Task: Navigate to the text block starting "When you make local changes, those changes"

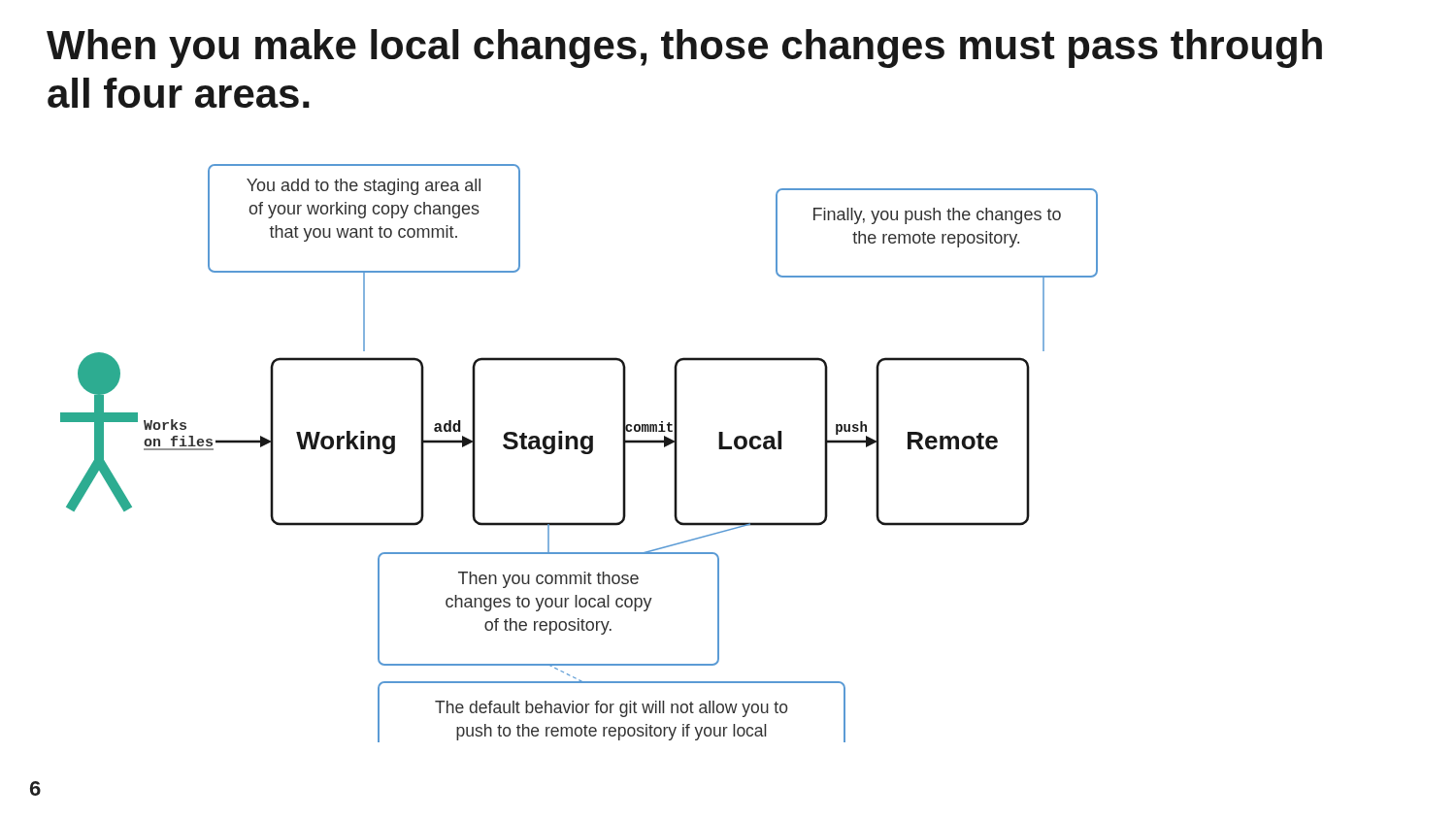Action: pyautogui.click(x=716, y=69)
